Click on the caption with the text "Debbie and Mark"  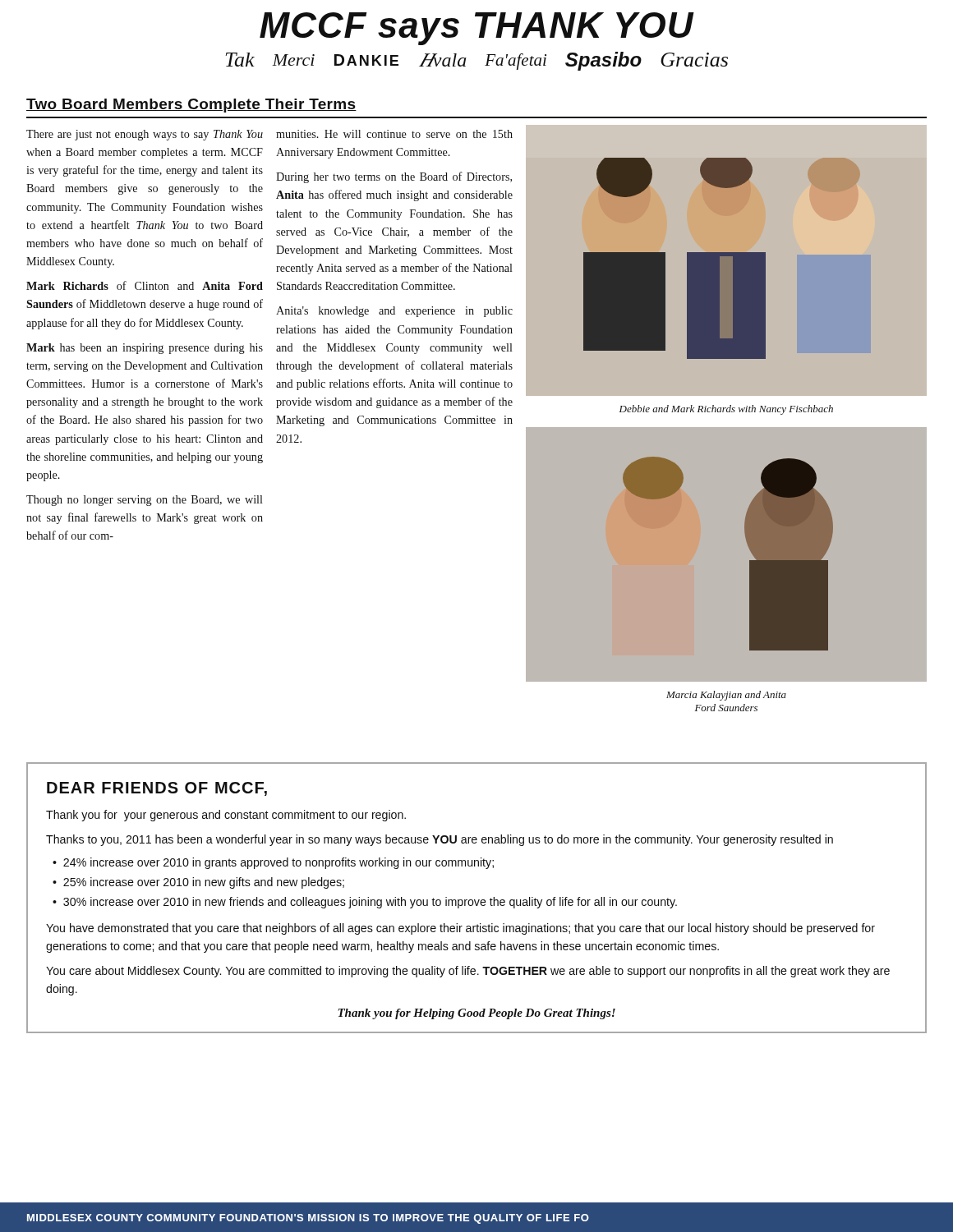tap(726, 409)
